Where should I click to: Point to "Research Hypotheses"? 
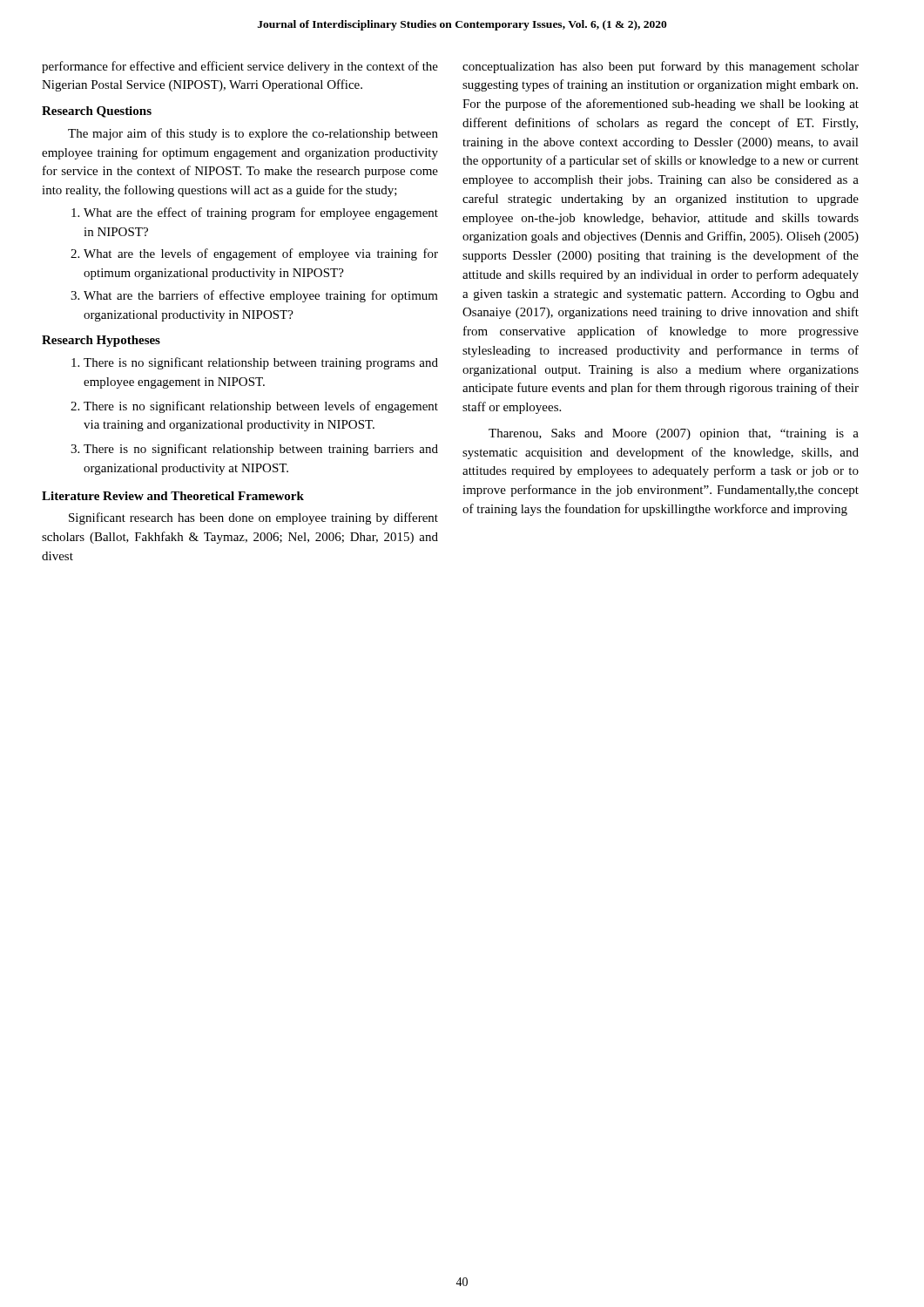(x=101, y=340)
